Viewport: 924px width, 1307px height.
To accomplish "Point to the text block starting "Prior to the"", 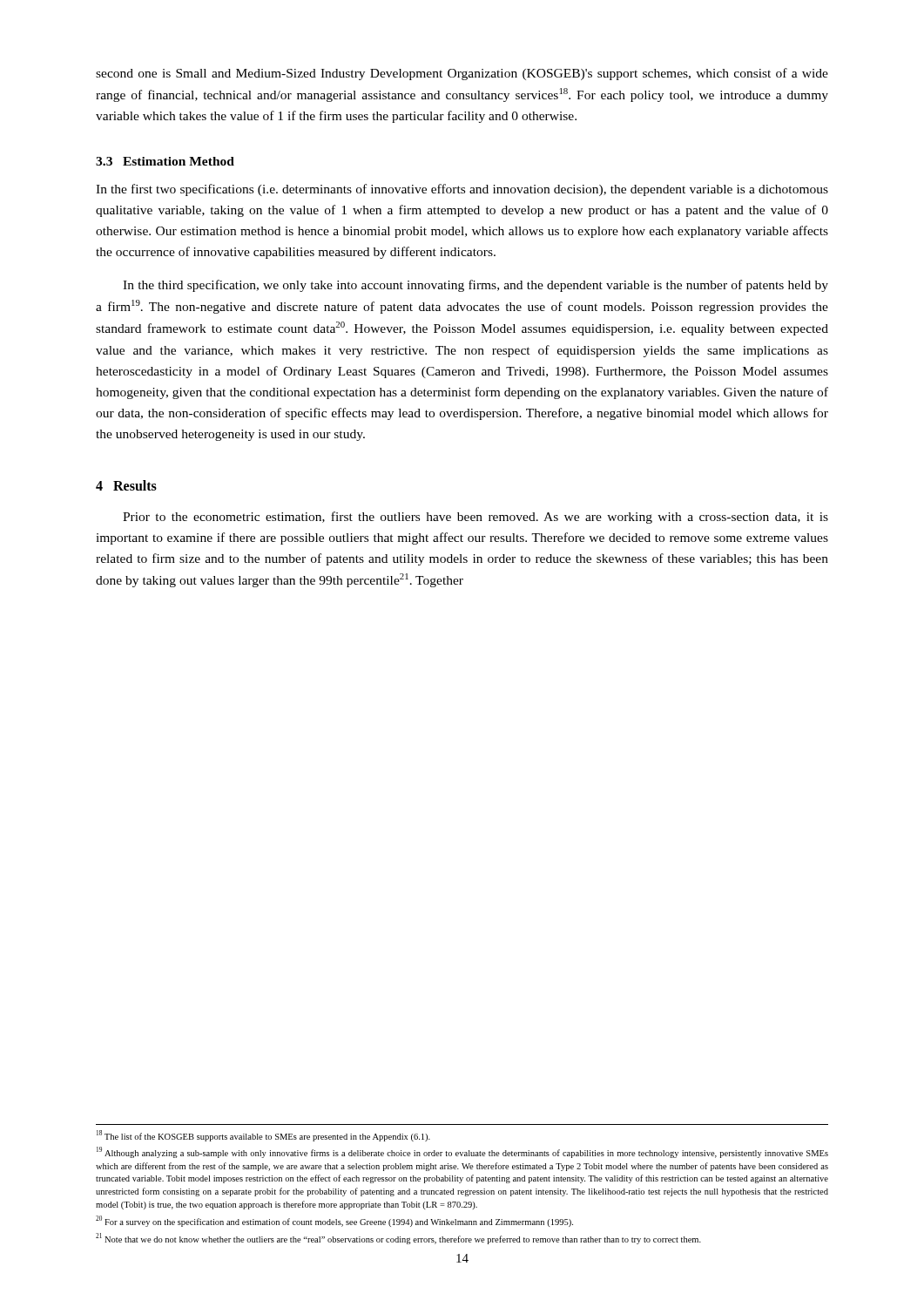I will point(462,548).
